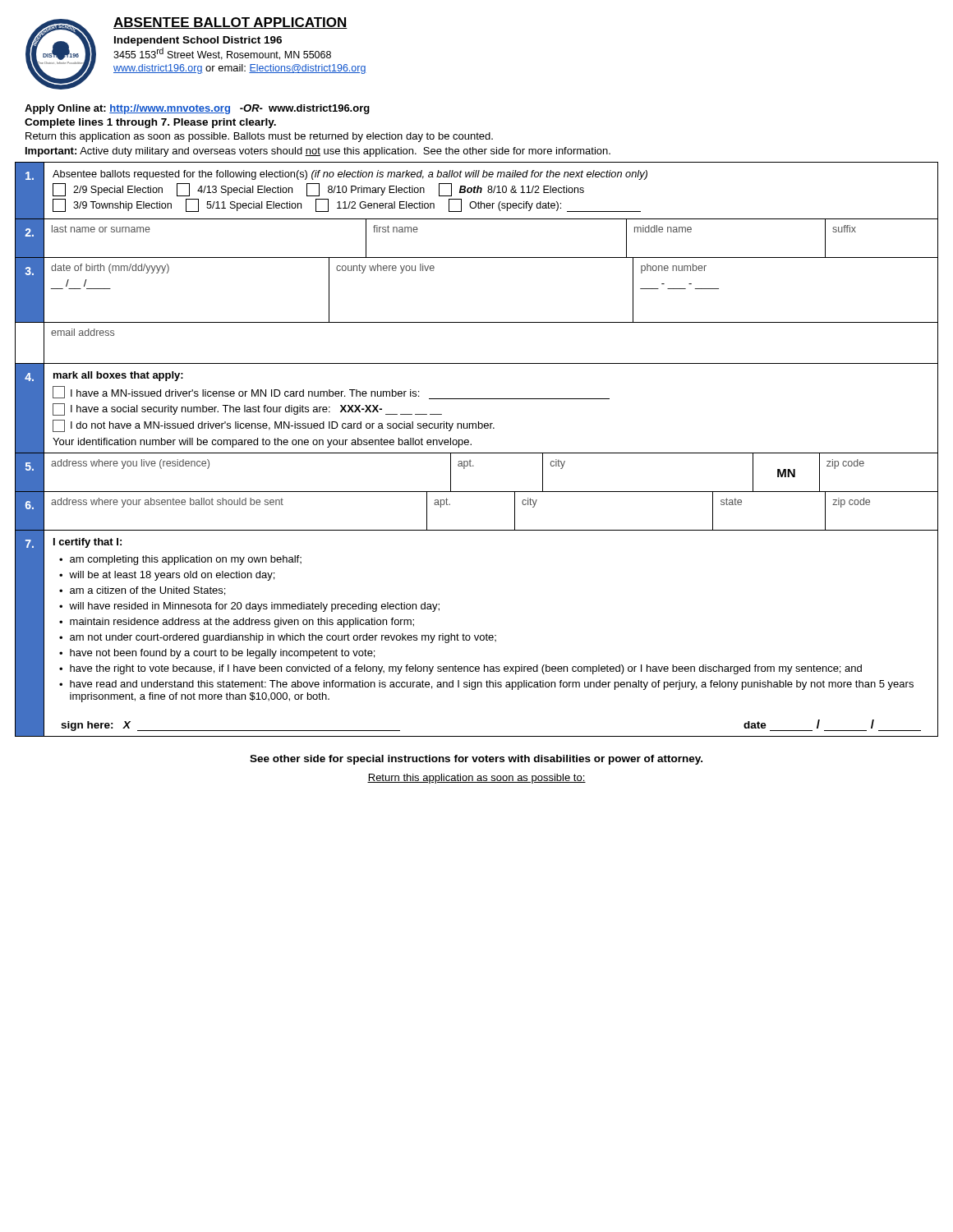This screenshot has width=953, height=1232.
Task: Find the table that mentions "last name or"
Action: tap(476, 238)
